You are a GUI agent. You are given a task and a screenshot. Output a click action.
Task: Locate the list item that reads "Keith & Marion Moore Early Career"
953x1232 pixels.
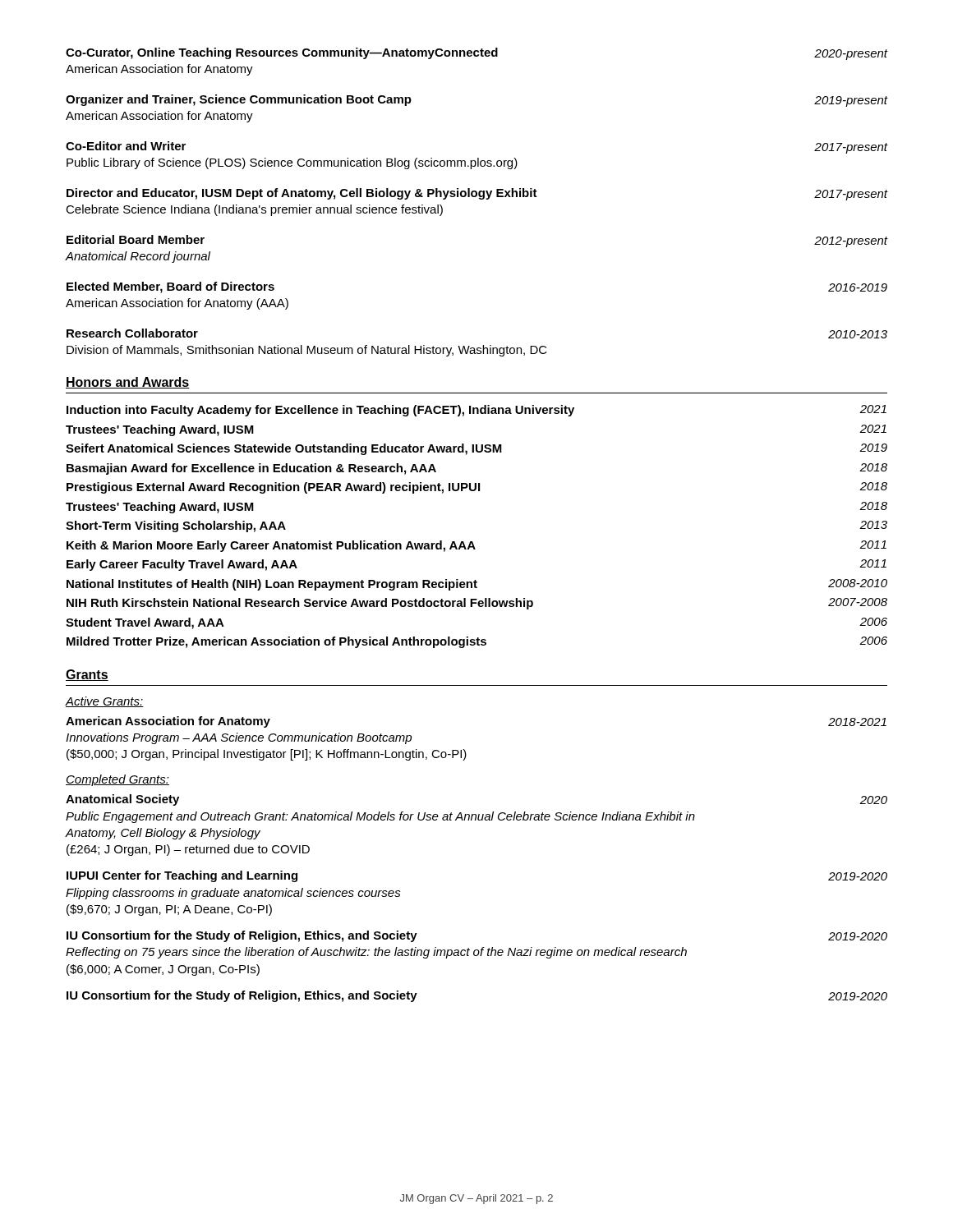tap(476, 545)
